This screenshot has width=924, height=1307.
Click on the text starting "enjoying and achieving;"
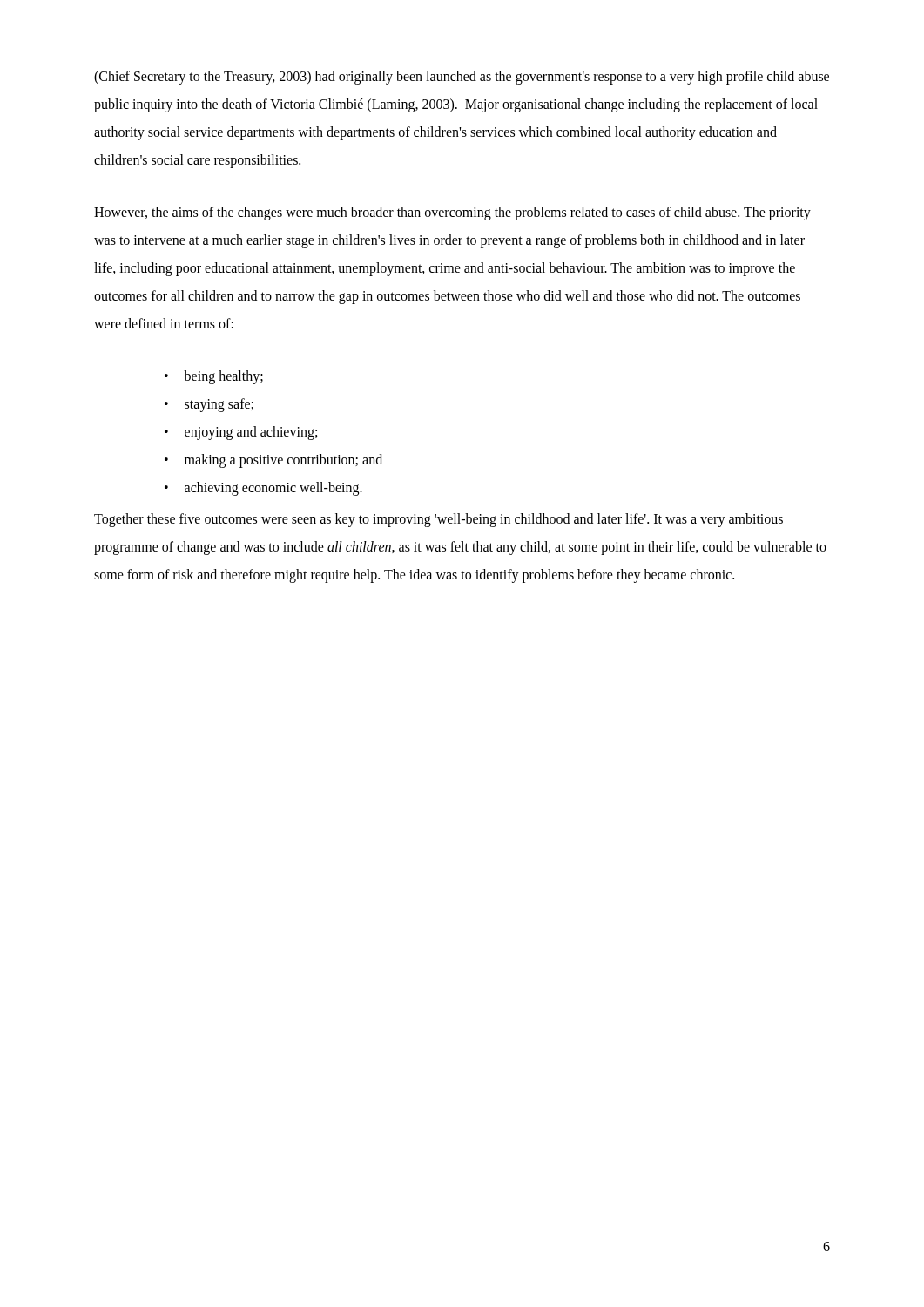coord(251,432)
